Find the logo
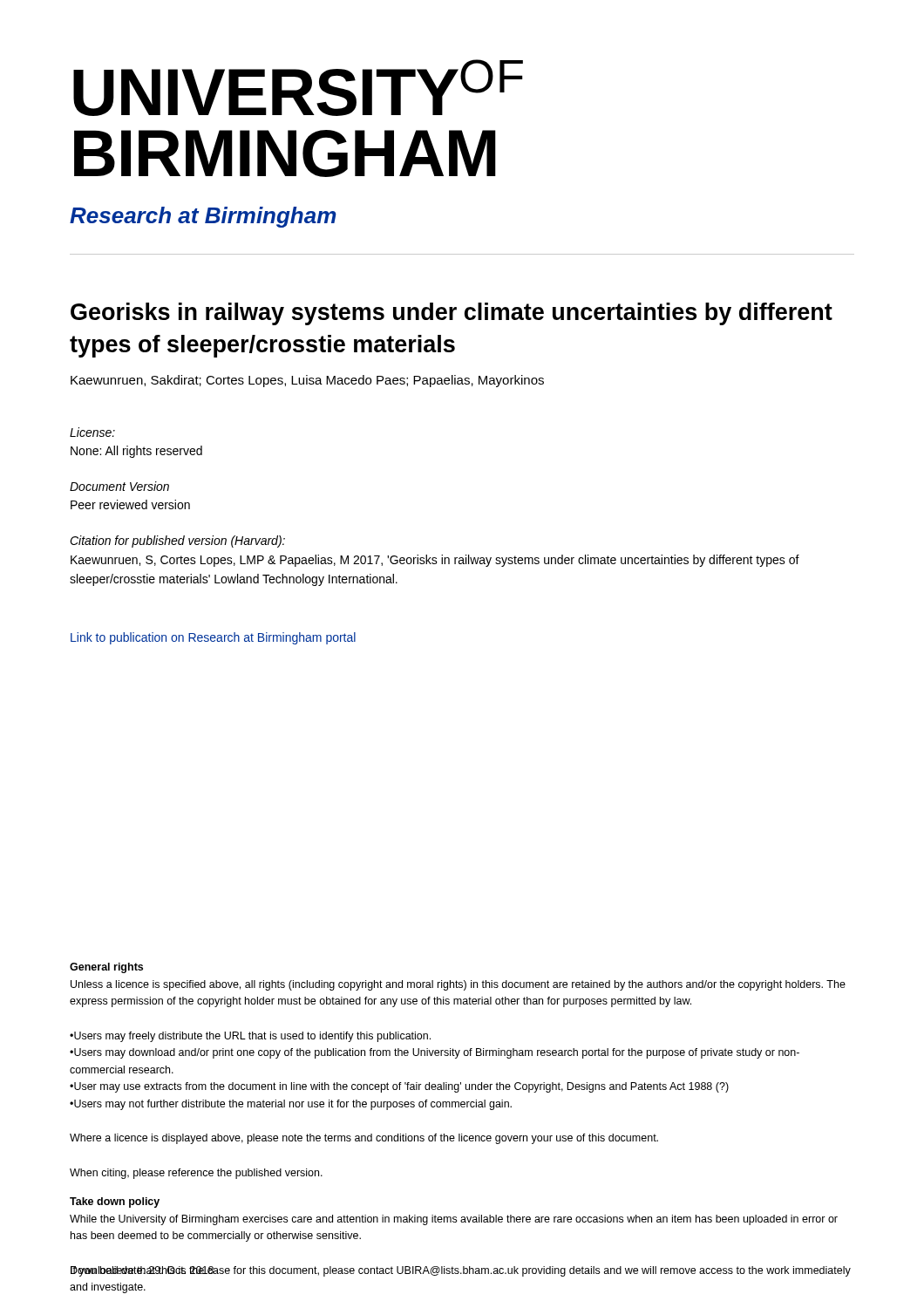Screen dimensions: 1308x924 462,120
